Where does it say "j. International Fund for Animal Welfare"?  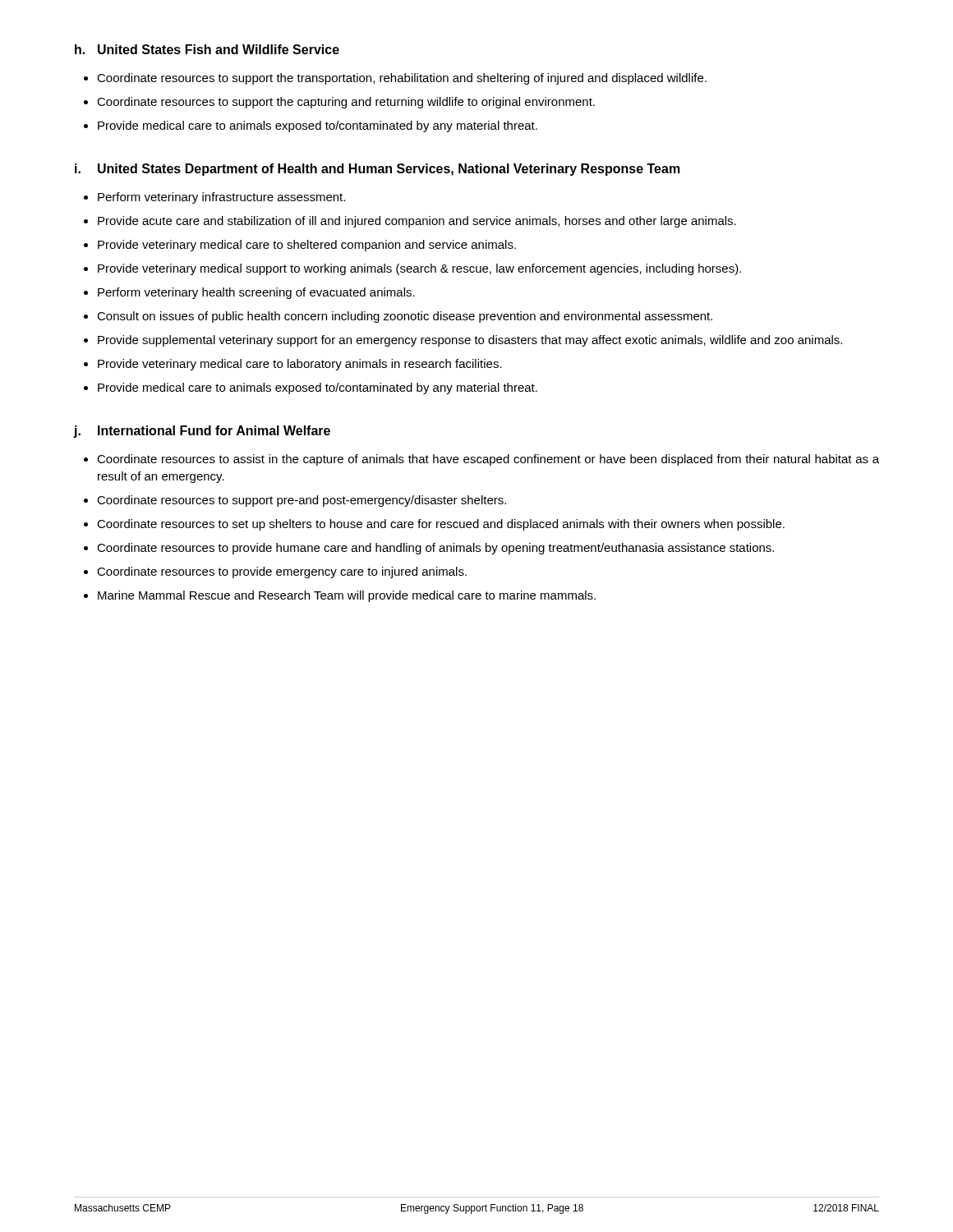tap(202, 431)
